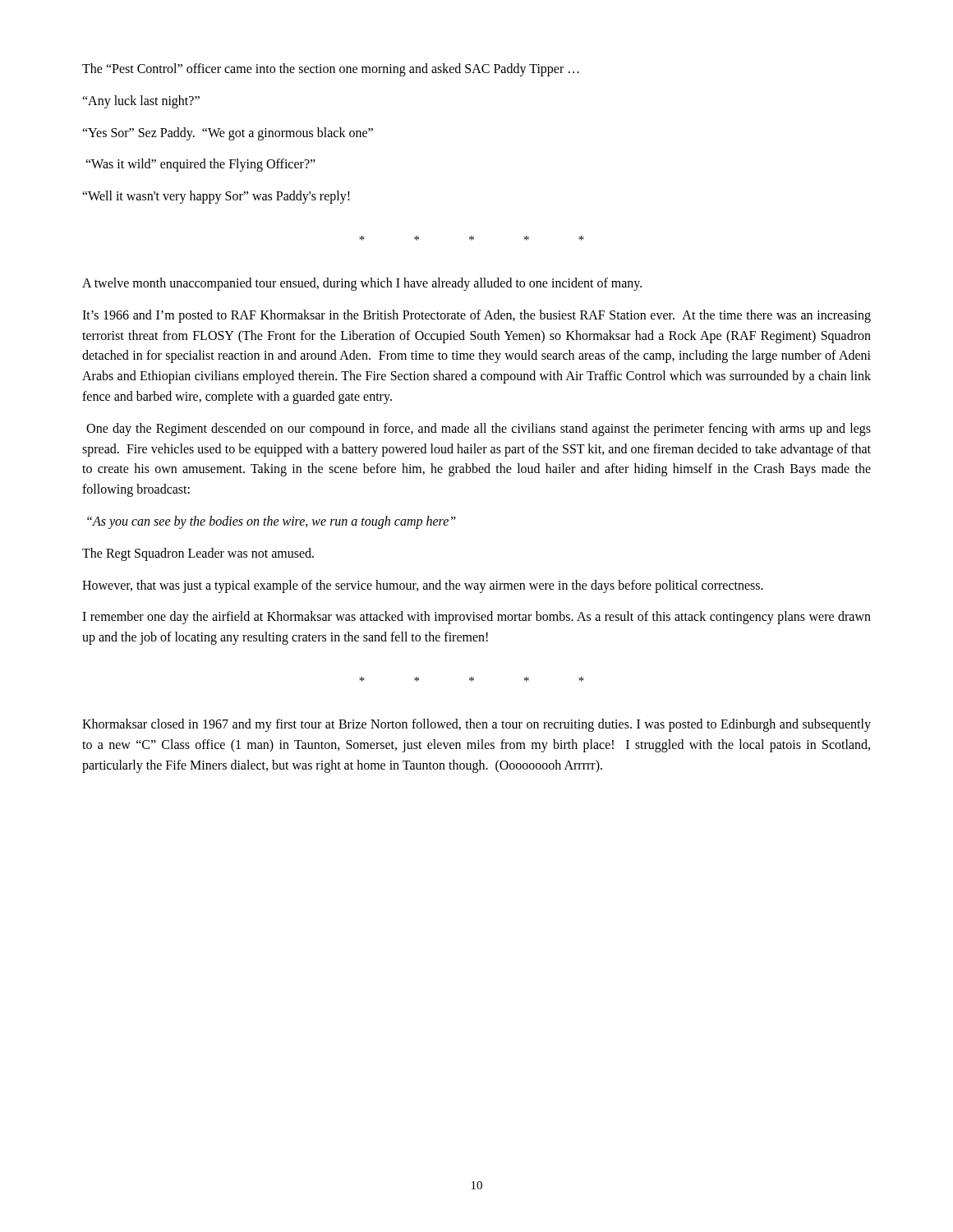Locate the text starting "I remember one day the airfield"
Viewport: 953px width, 1232px height.
coord(476,627)
